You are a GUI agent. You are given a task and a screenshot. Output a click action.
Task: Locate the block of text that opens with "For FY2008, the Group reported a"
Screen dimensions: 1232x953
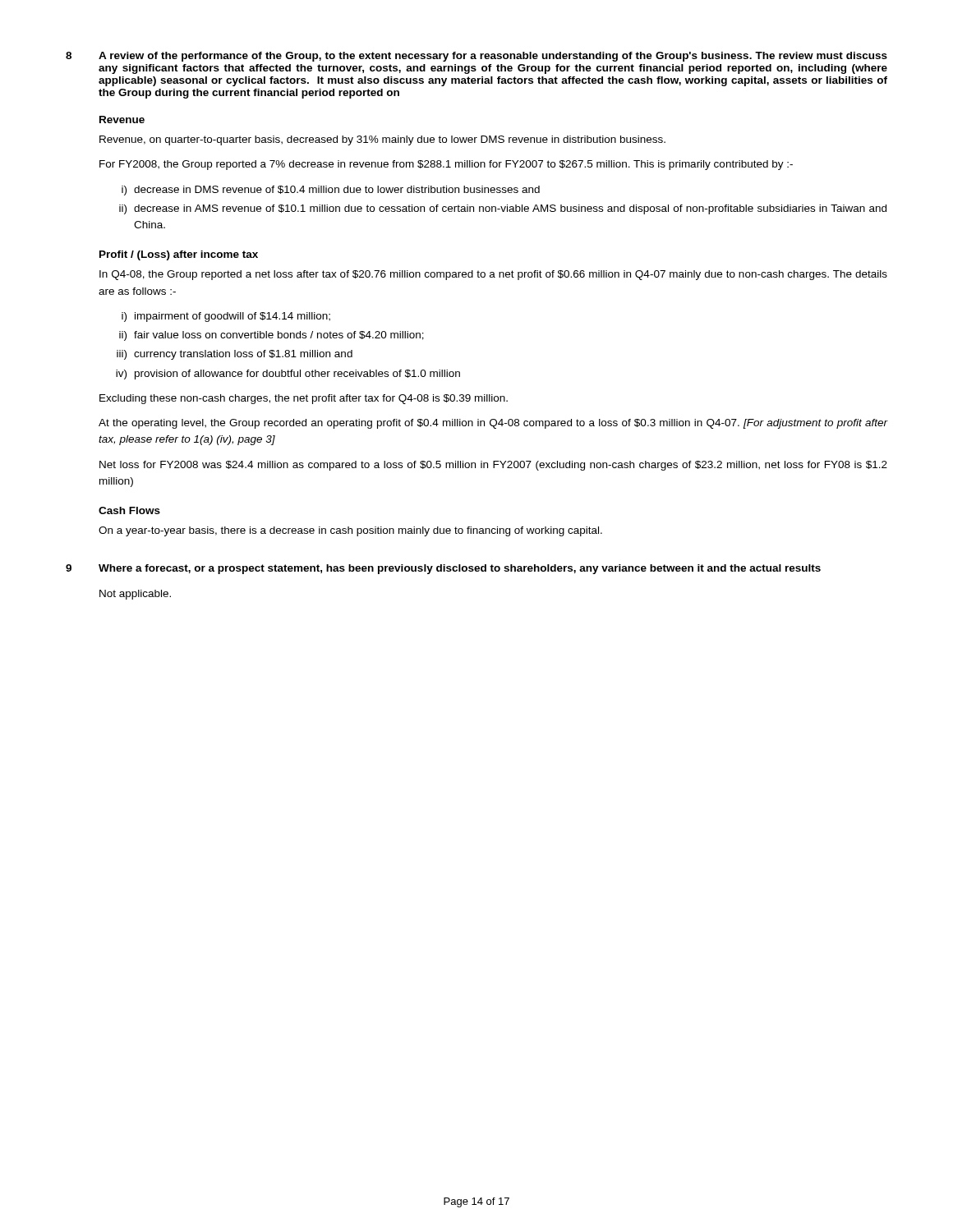click(446, 164)
